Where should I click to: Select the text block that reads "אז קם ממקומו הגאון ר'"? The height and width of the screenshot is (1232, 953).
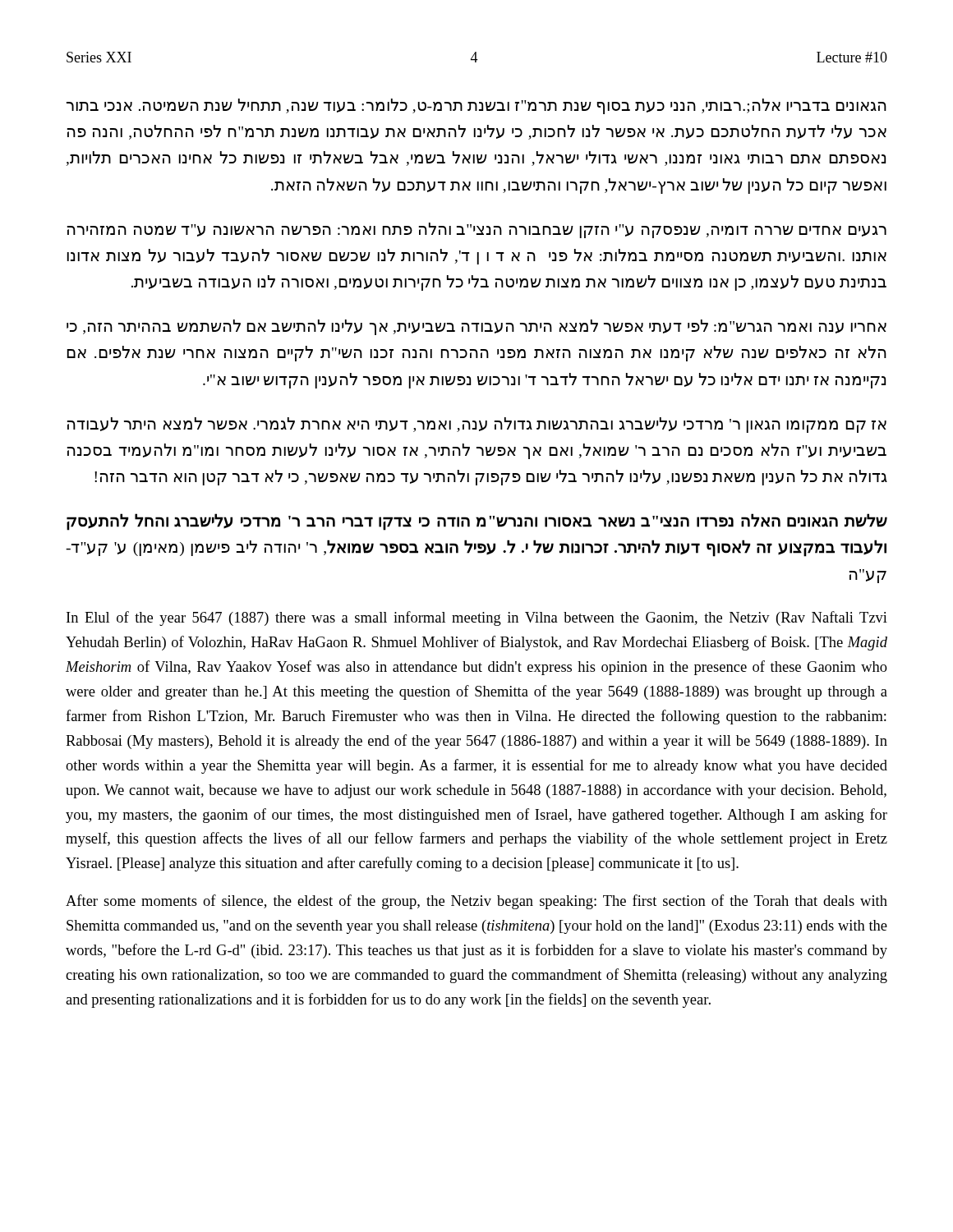(476, 451)
